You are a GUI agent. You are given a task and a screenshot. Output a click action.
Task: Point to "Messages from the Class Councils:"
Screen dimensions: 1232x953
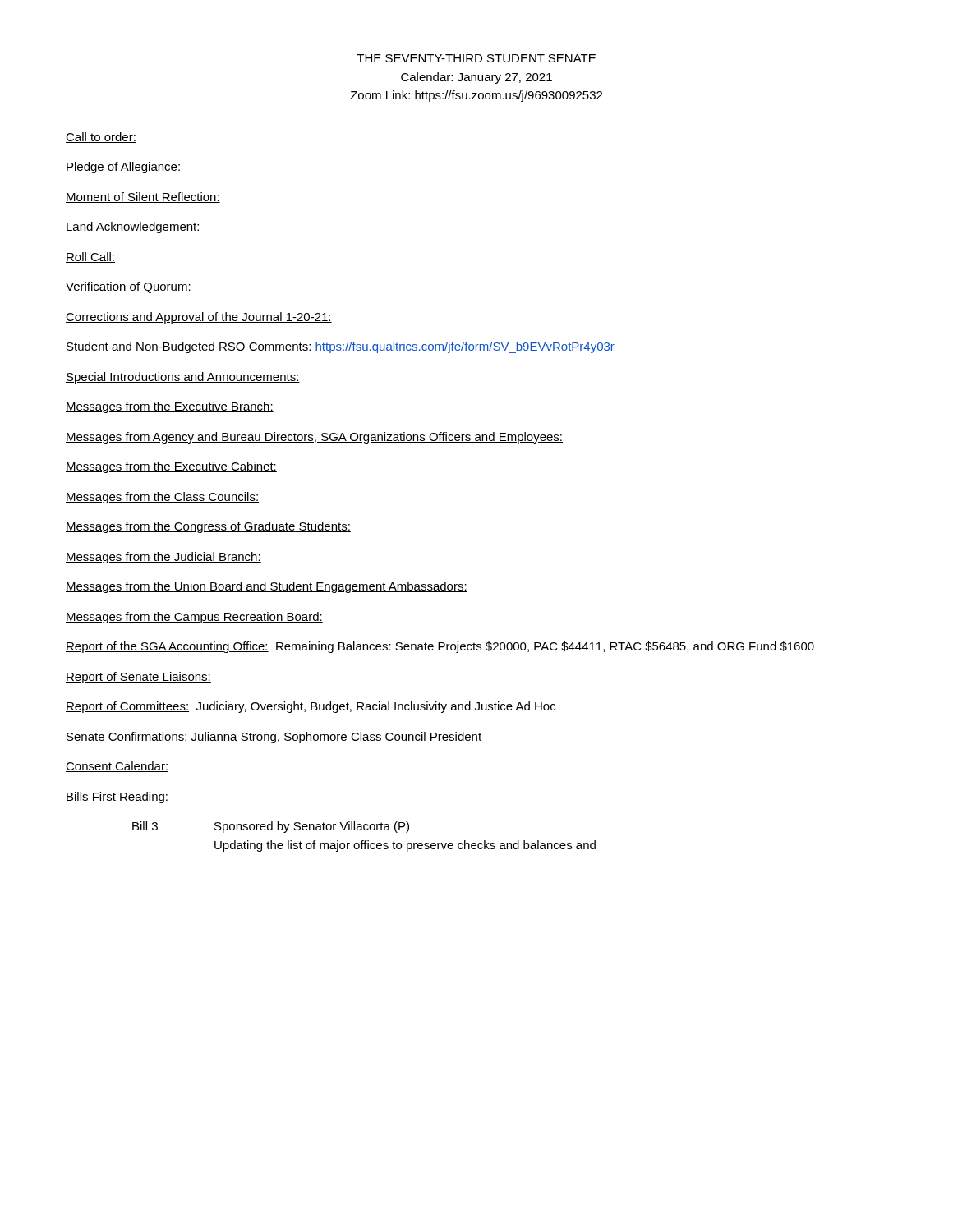[162, 496]
